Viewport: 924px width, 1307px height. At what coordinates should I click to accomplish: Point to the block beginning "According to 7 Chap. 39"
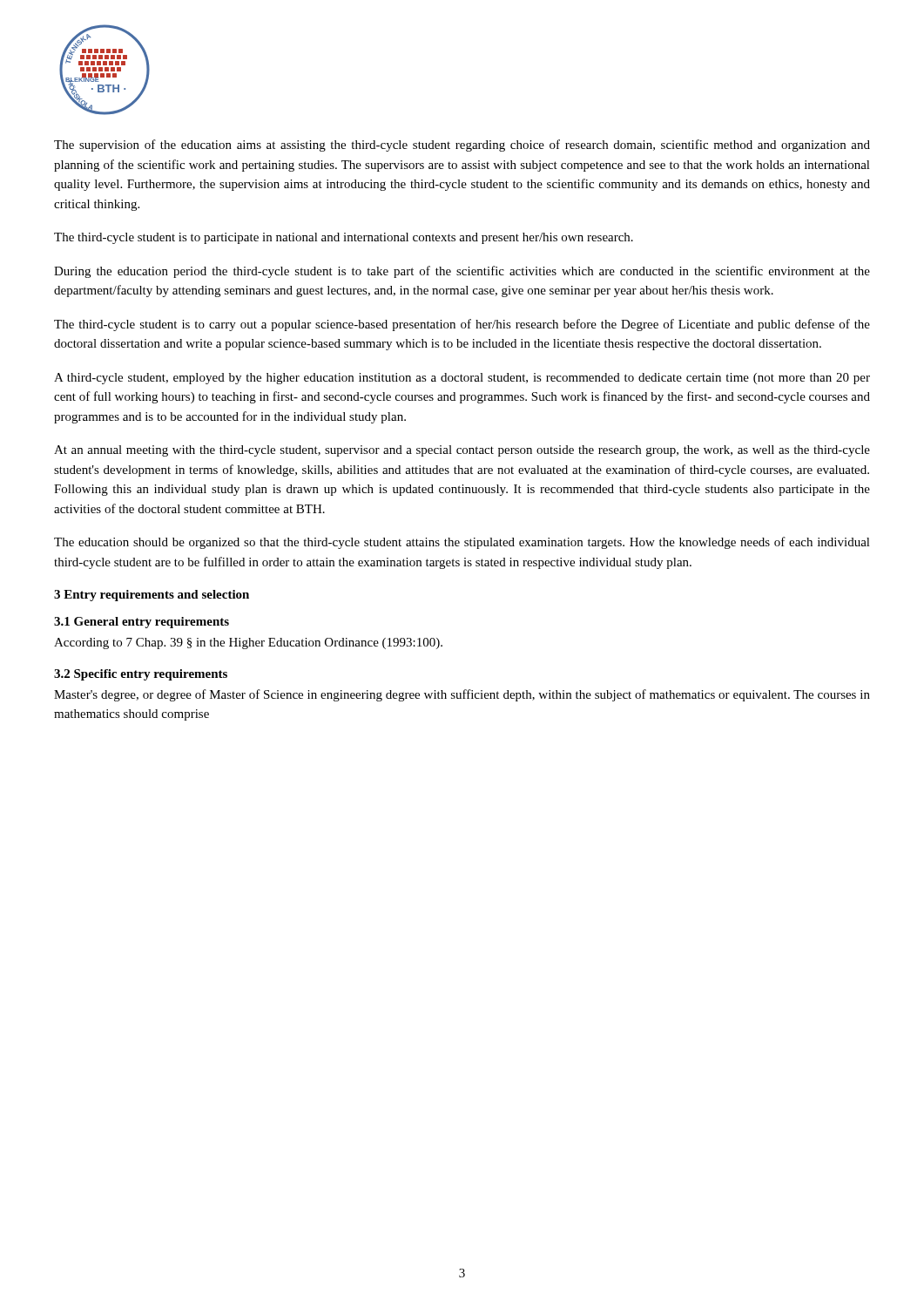tap(248, 643)
